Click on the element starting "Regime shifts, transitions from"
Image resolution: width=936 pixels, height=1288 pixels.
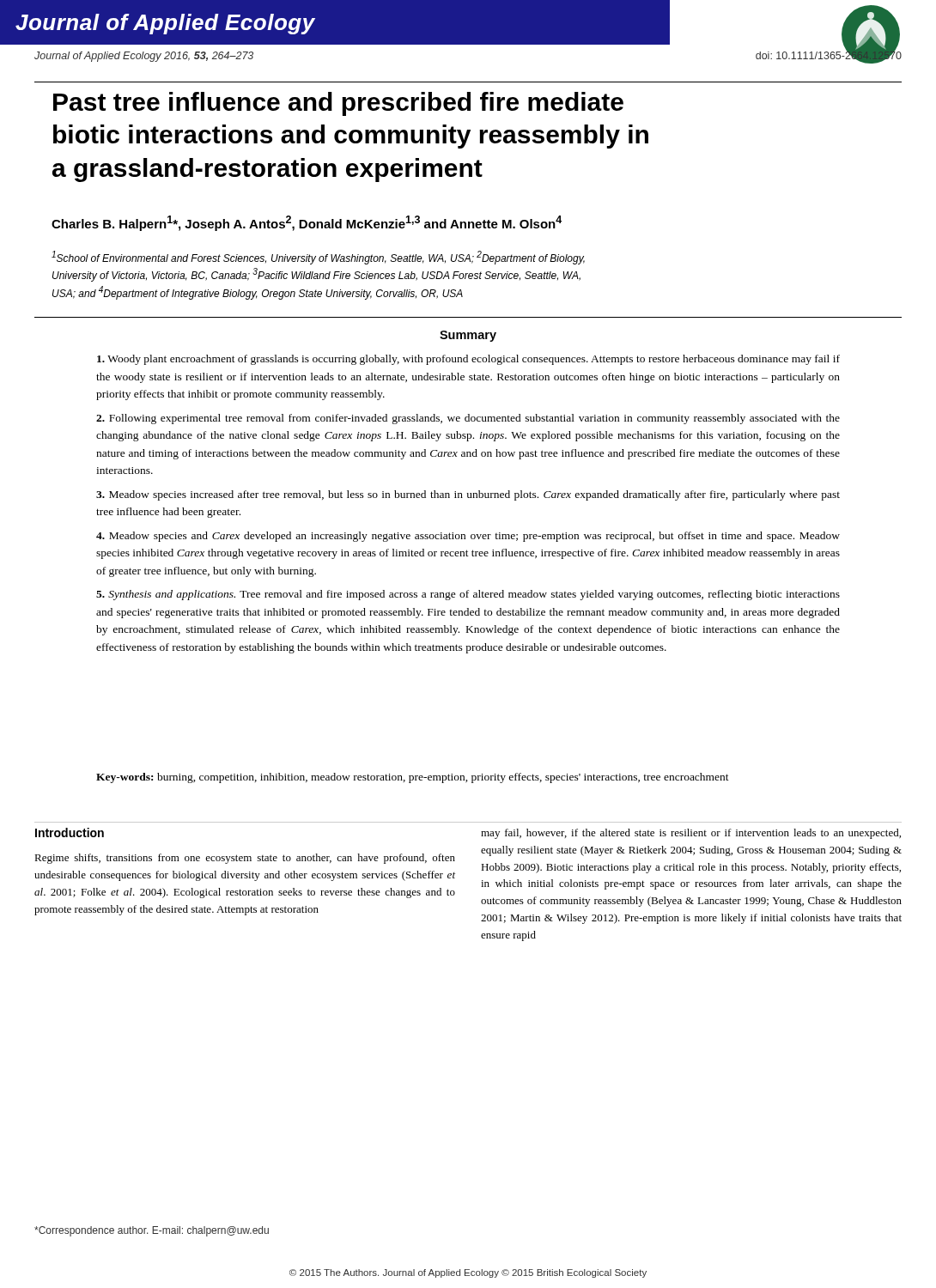(x=245, y=883)
